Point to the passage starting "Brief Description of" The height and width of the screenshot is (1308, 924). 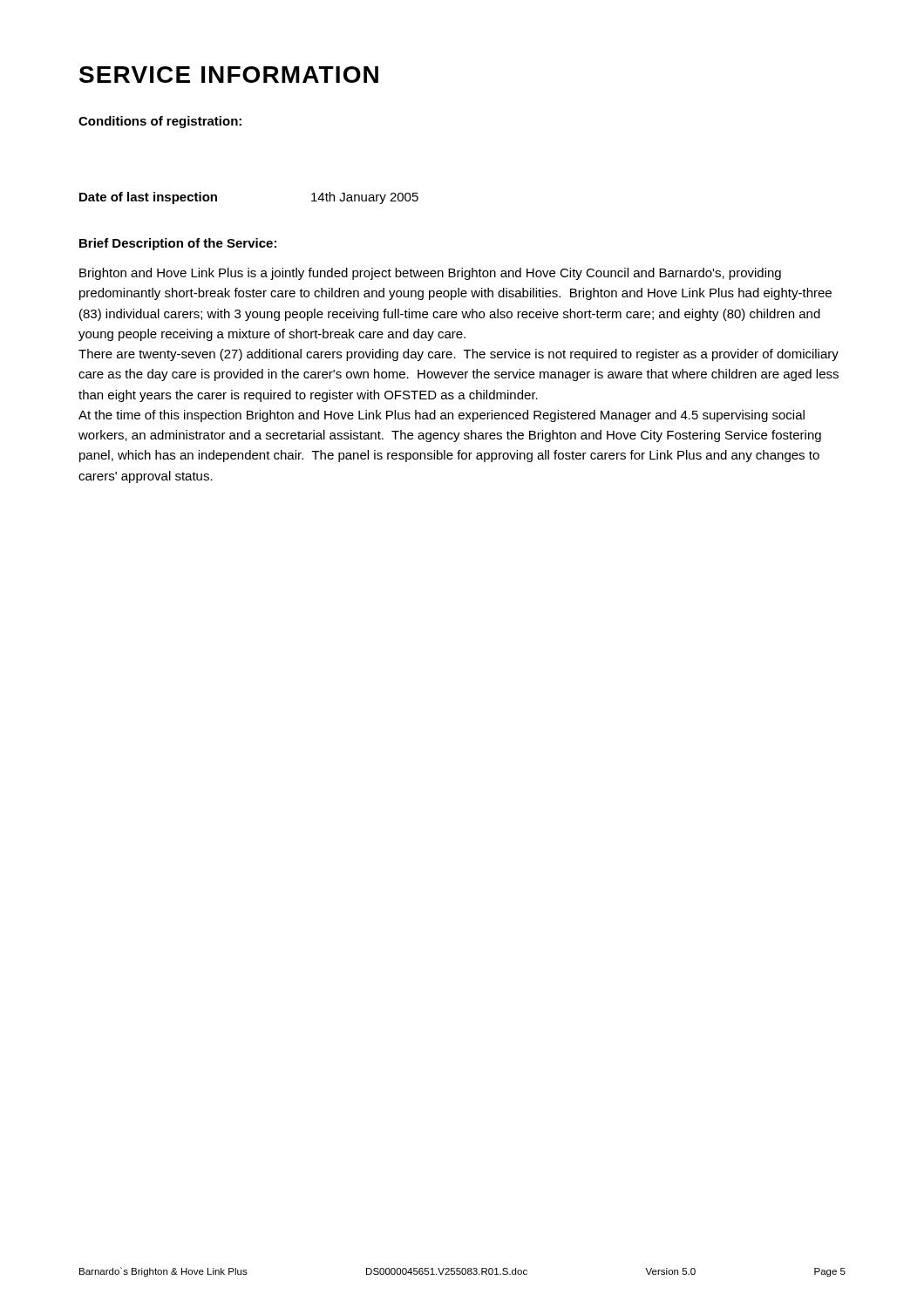[178, 243]
